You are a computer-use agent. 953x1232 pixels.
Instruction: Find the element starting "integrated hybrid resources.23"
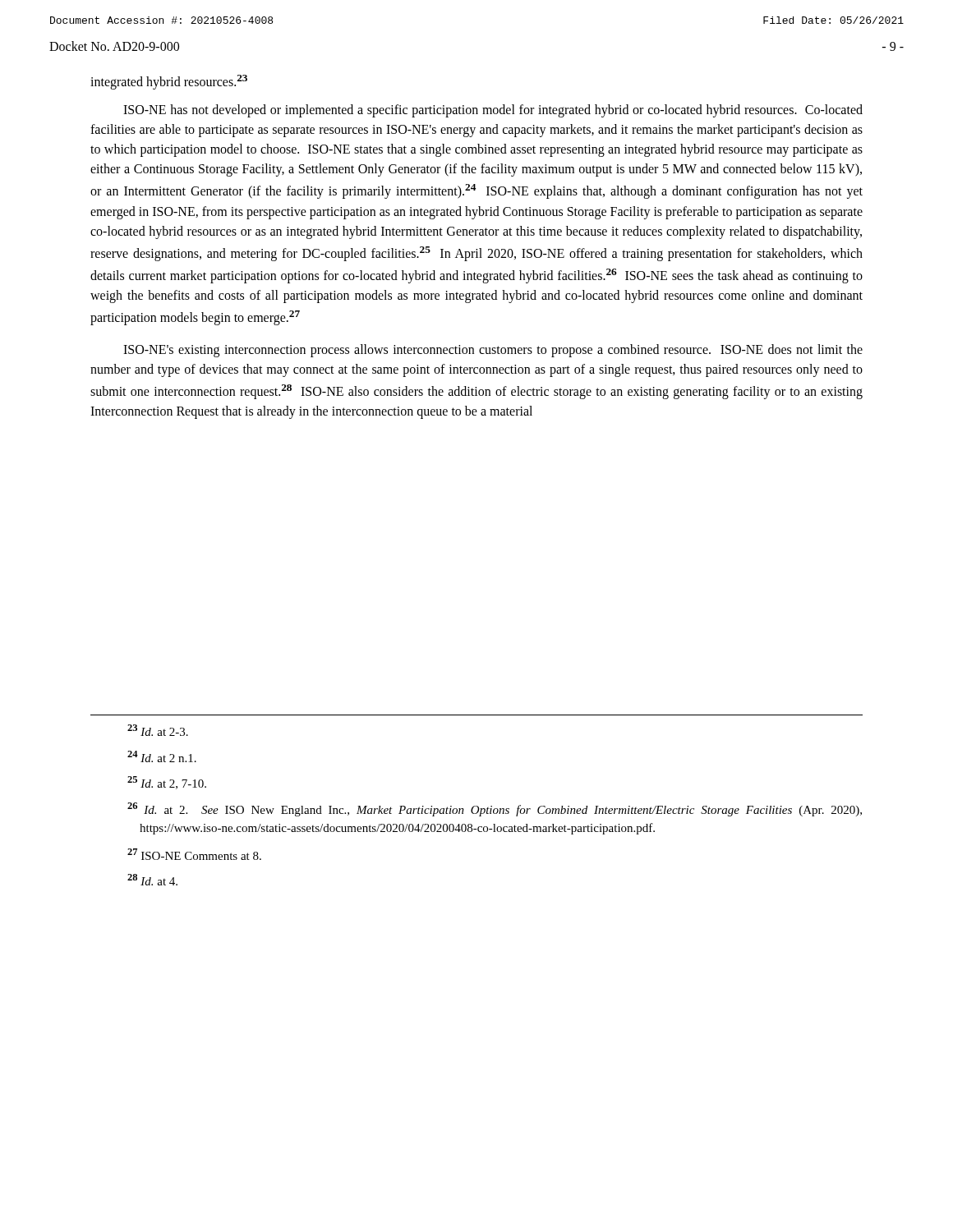[169, 80]
